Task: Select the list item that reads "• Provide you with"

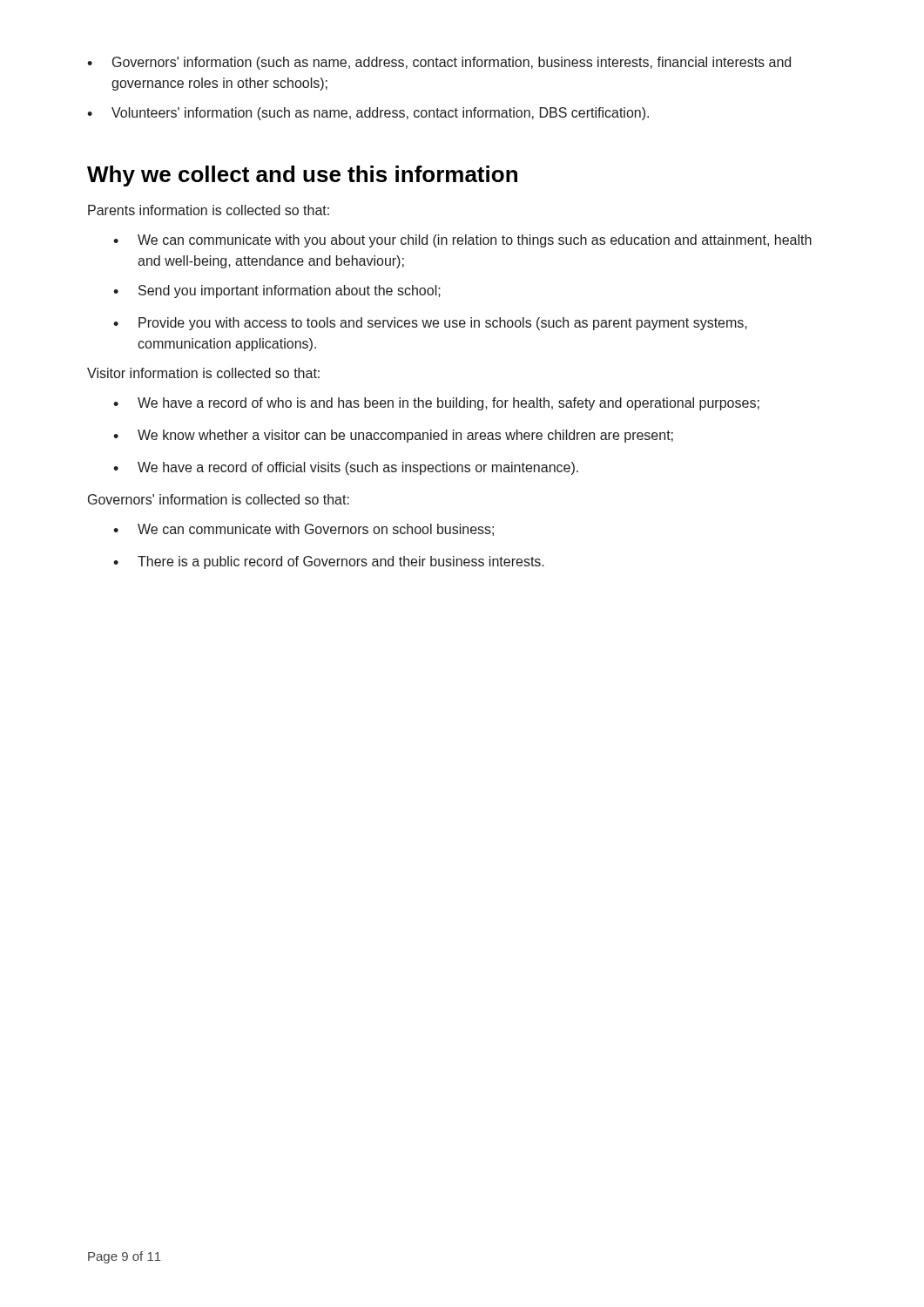Action: click(475, 334)
